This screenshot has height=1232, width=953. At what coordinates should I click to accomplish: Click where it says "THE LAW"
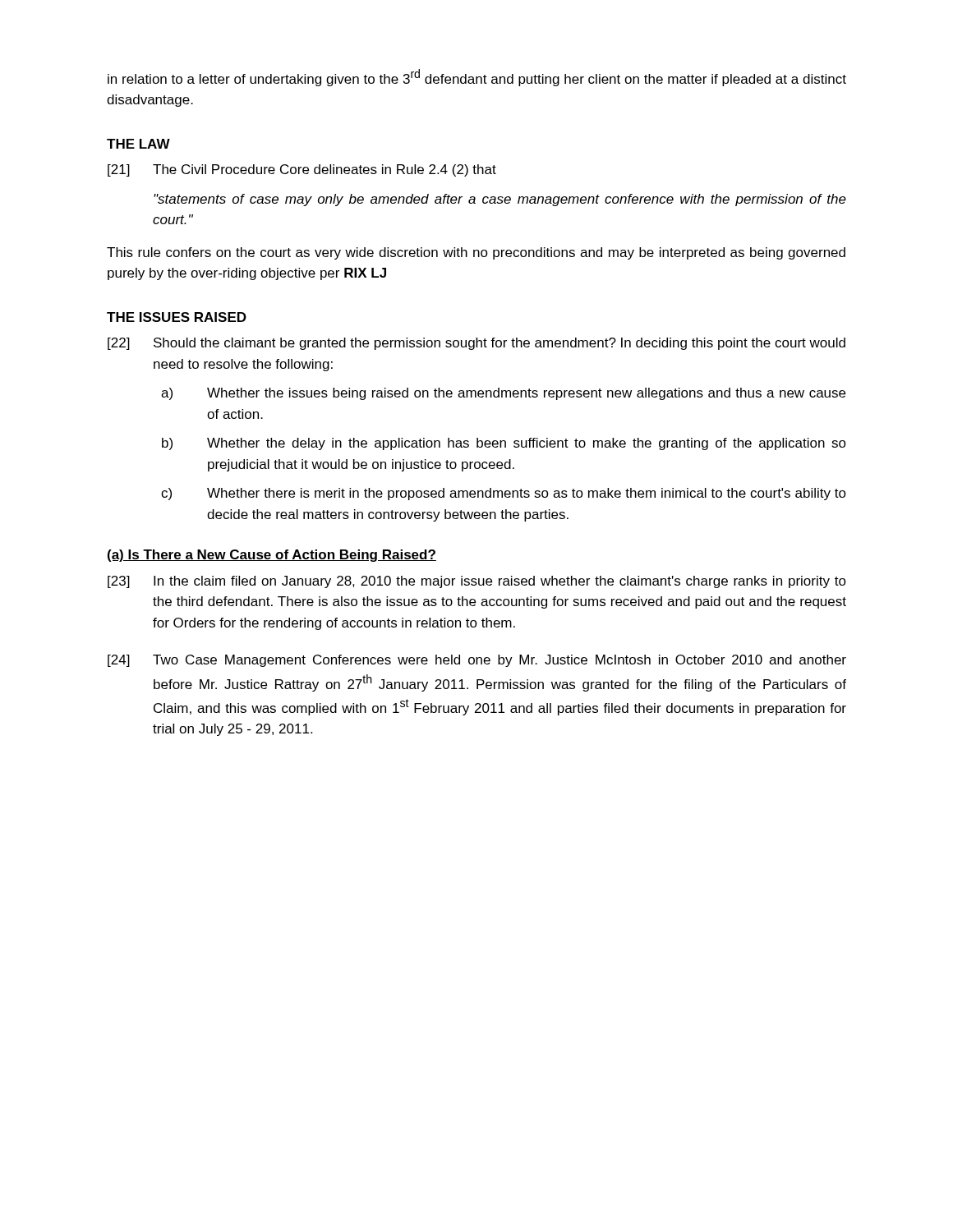click(x=138, y=144)
